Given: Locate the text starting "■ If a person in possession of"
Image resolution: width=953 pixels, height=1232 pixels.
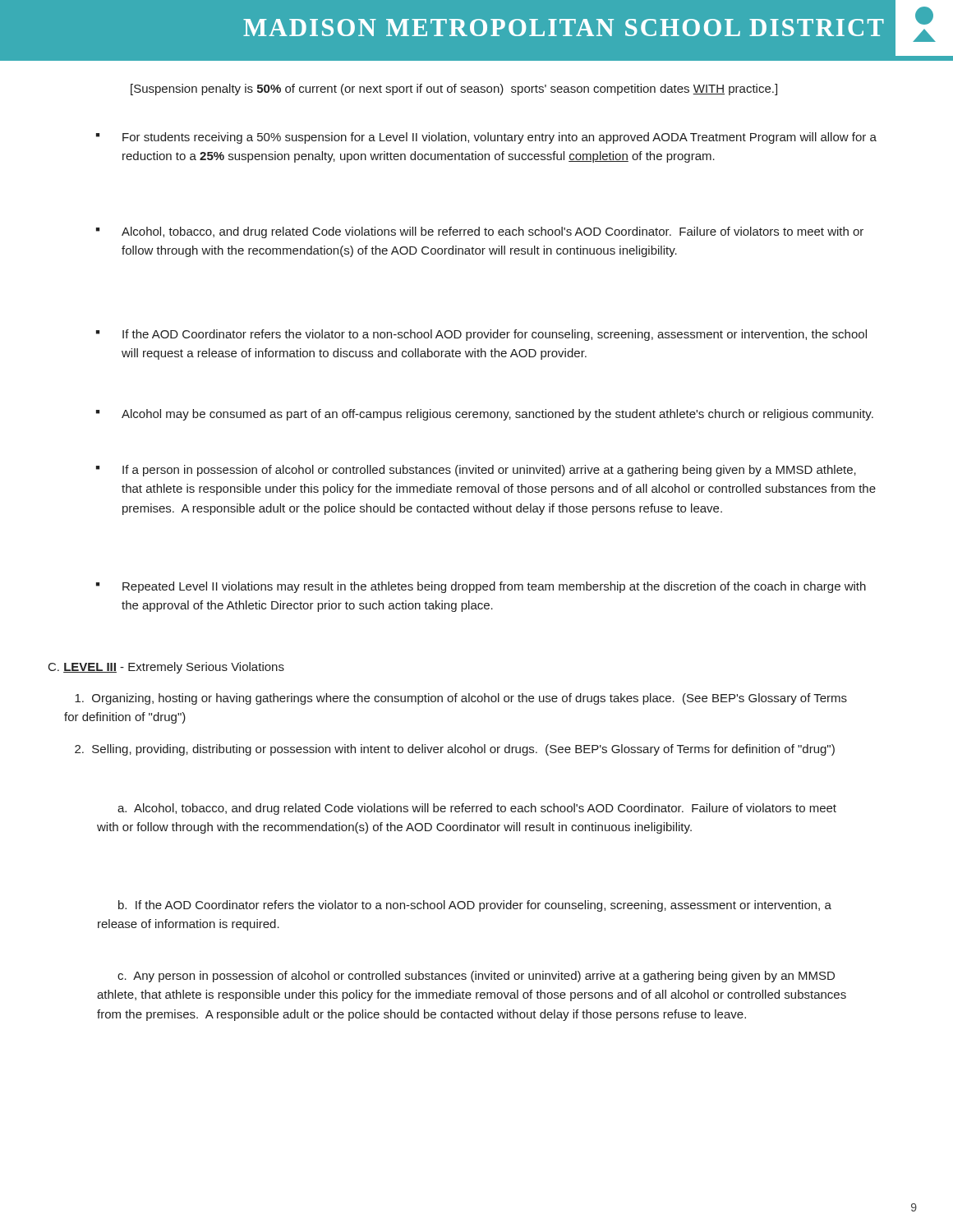Looking at the screenshot, I should click(476, 489).
